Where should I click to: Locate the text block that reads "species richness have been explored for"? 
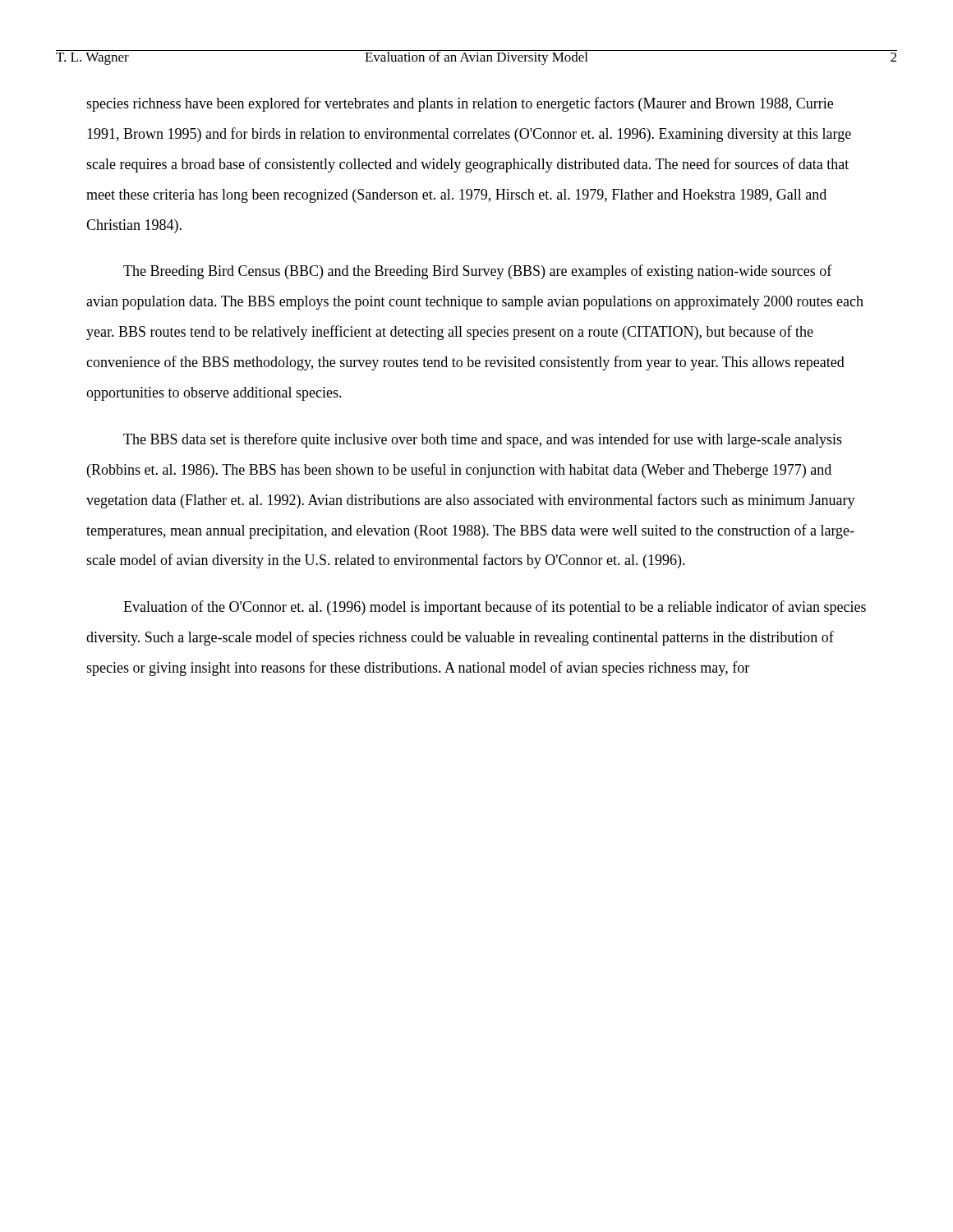(476, 164)
